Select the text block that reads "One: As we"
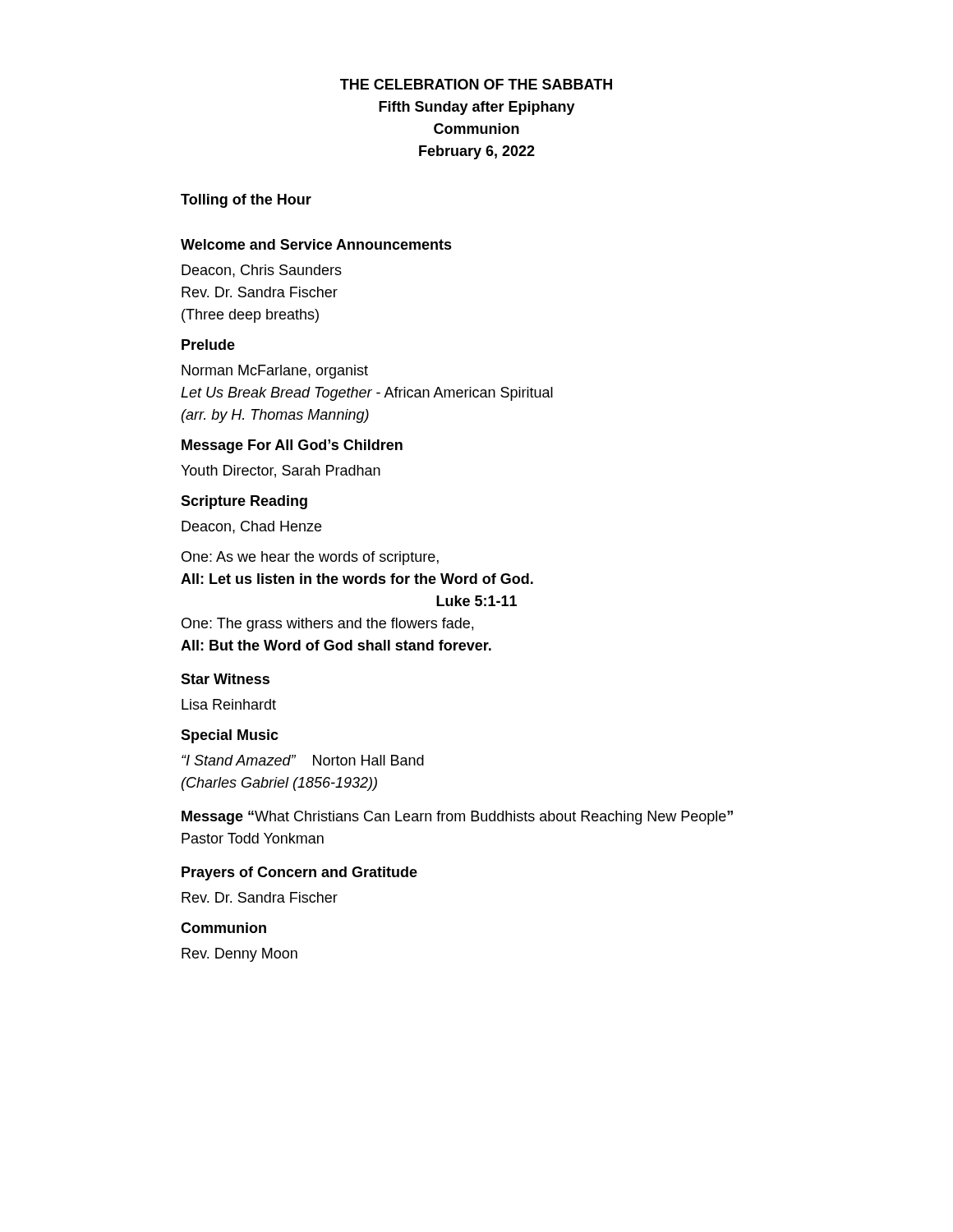The width and height of the screenshot is (953, 1232). pyautogui.click(x=476, y=602)
